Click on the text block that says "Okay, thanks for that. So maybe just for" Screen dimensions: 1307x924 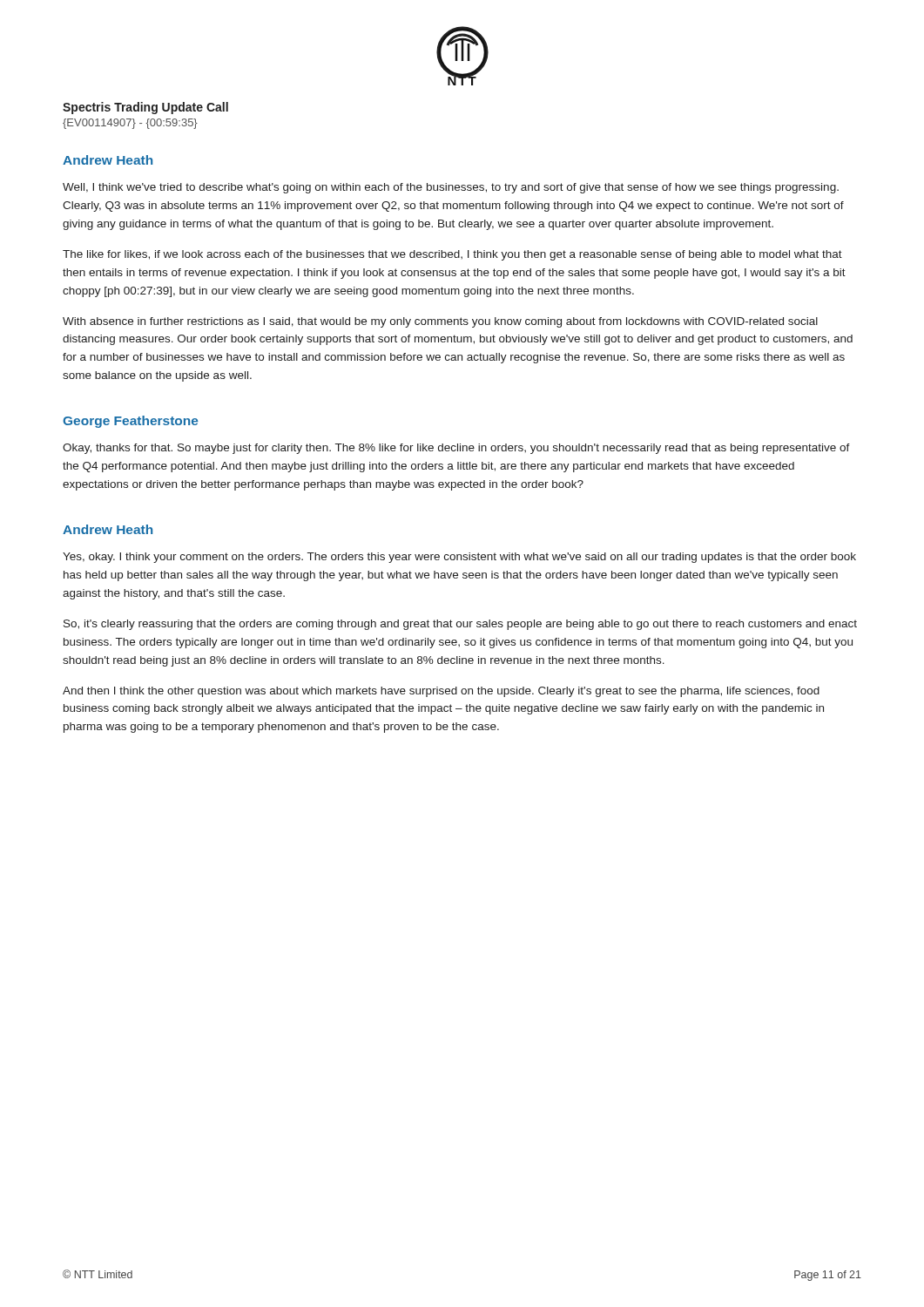point(456,466)
